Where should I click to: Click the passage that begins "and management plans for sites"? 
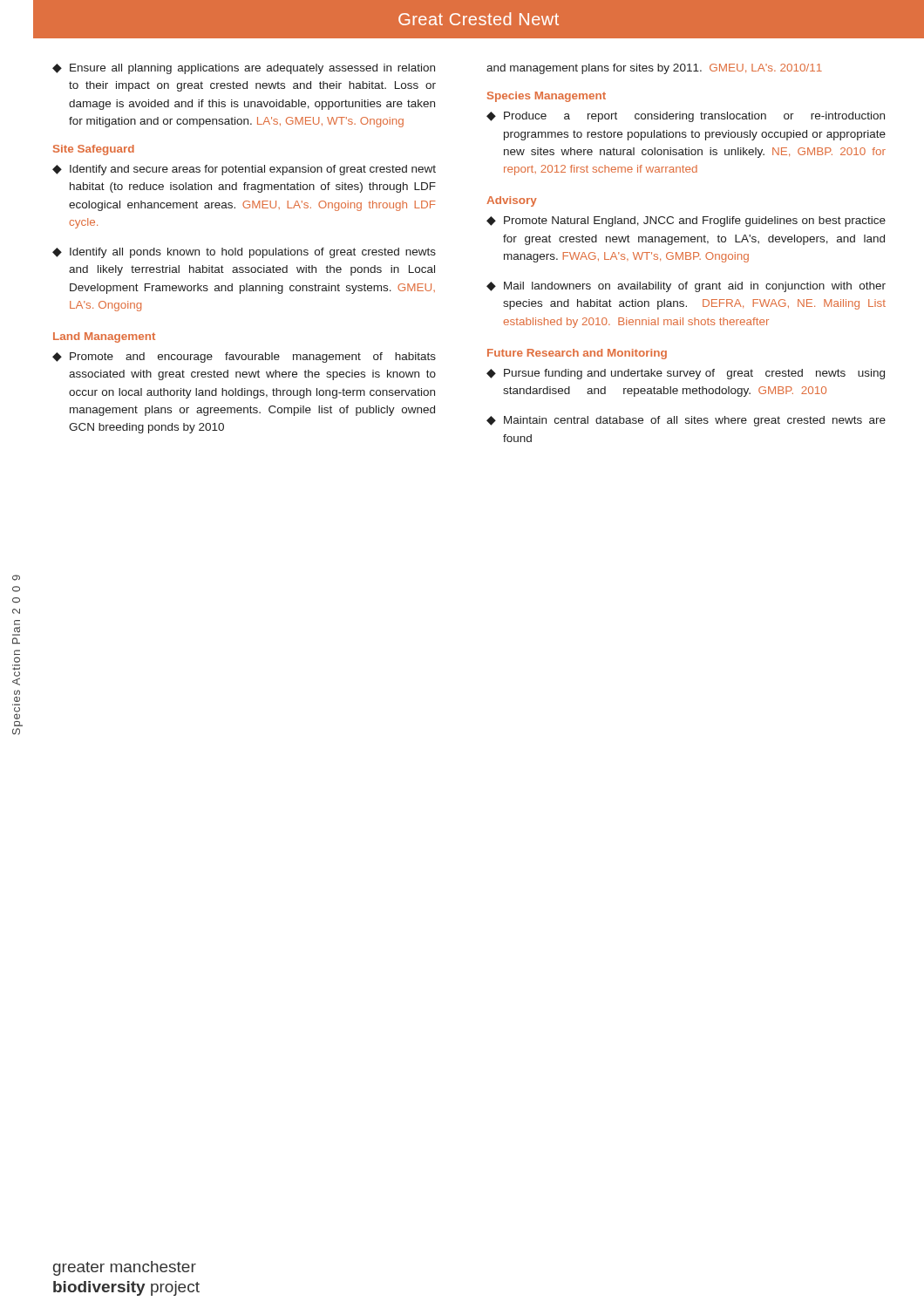654,68
